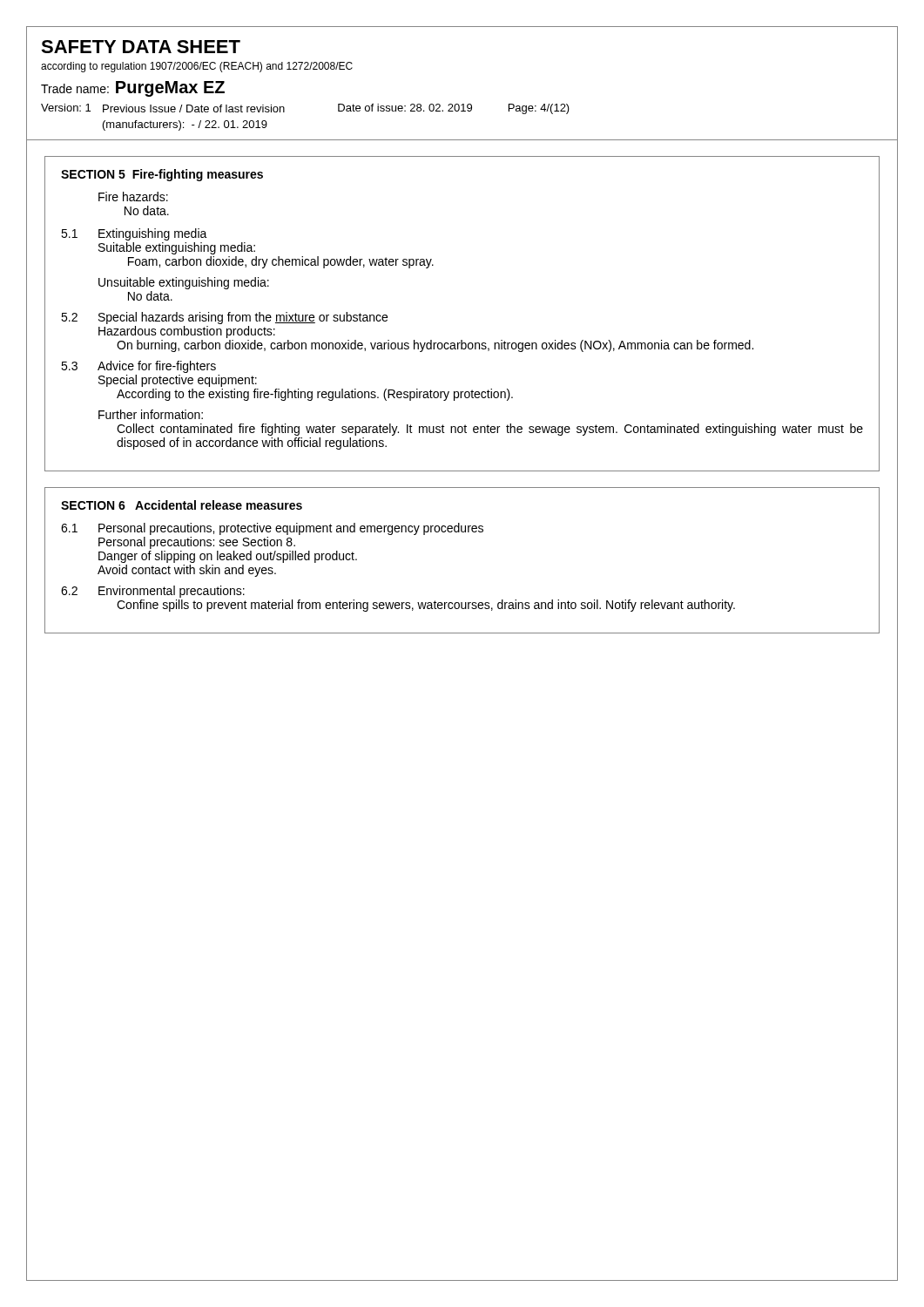924x1307 pixels.
Task: Click on the region starting "5.3 Advice for fire-fighters Special protective"
Action: click(x=462, y=405)
